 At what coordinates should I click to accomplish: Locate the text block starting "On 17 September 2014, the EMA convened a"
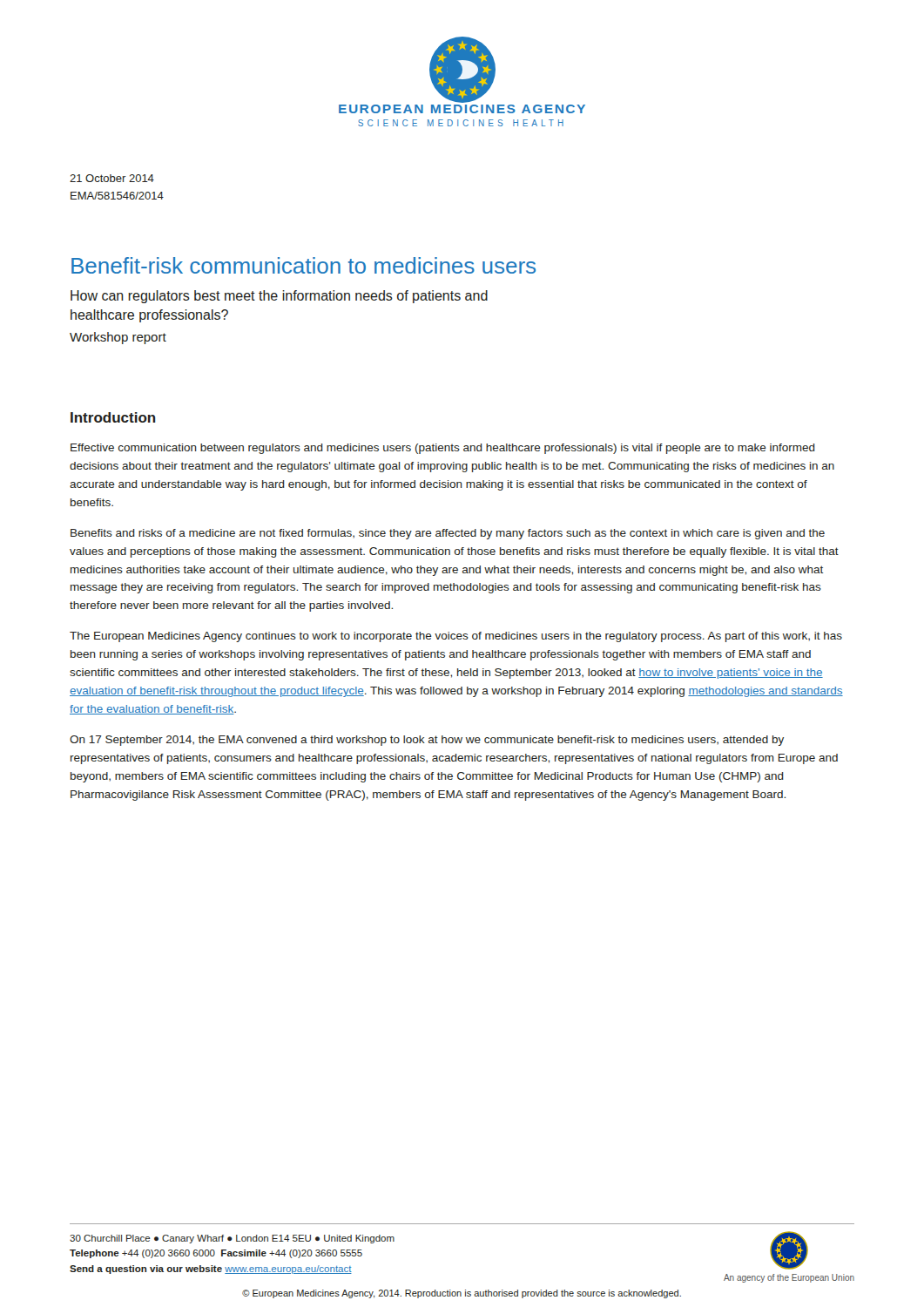tap(462, 767)
